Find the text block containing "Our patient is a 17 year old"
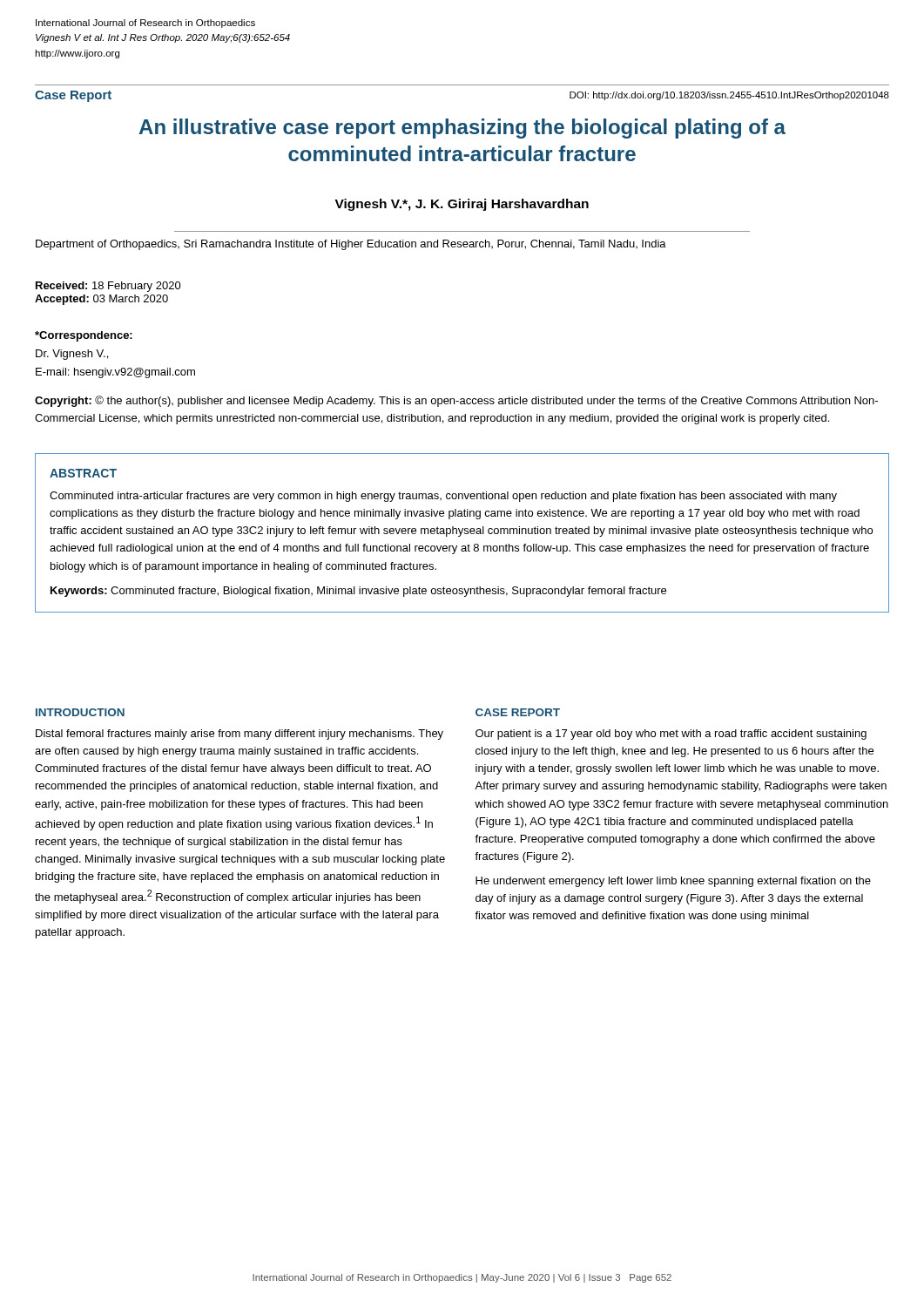The image size is (924, 1307). tap(682, 795)
